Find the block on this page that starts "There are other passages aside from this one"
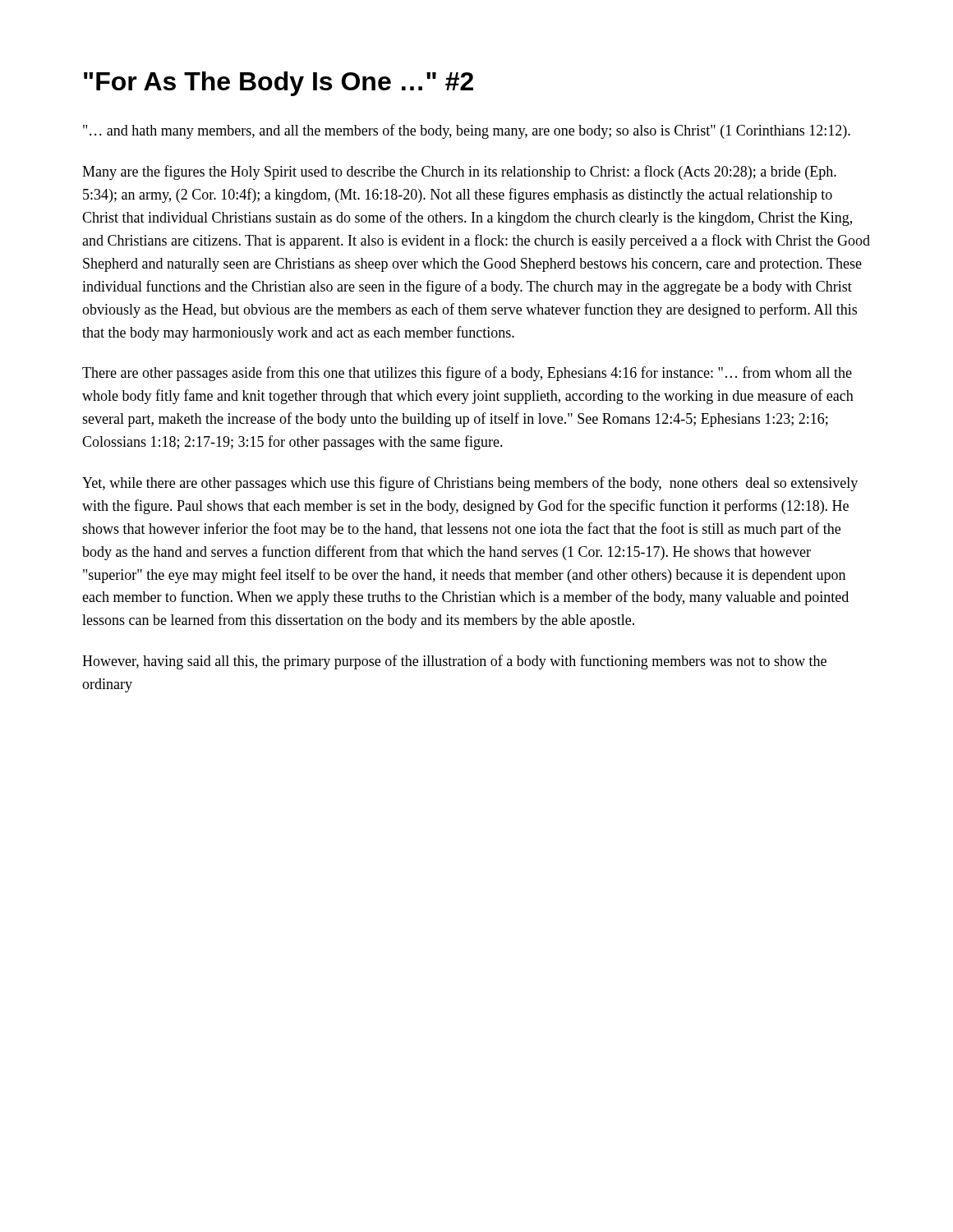Image resolution: width=953 pixels, height=1232 pixels. (468, 408)
